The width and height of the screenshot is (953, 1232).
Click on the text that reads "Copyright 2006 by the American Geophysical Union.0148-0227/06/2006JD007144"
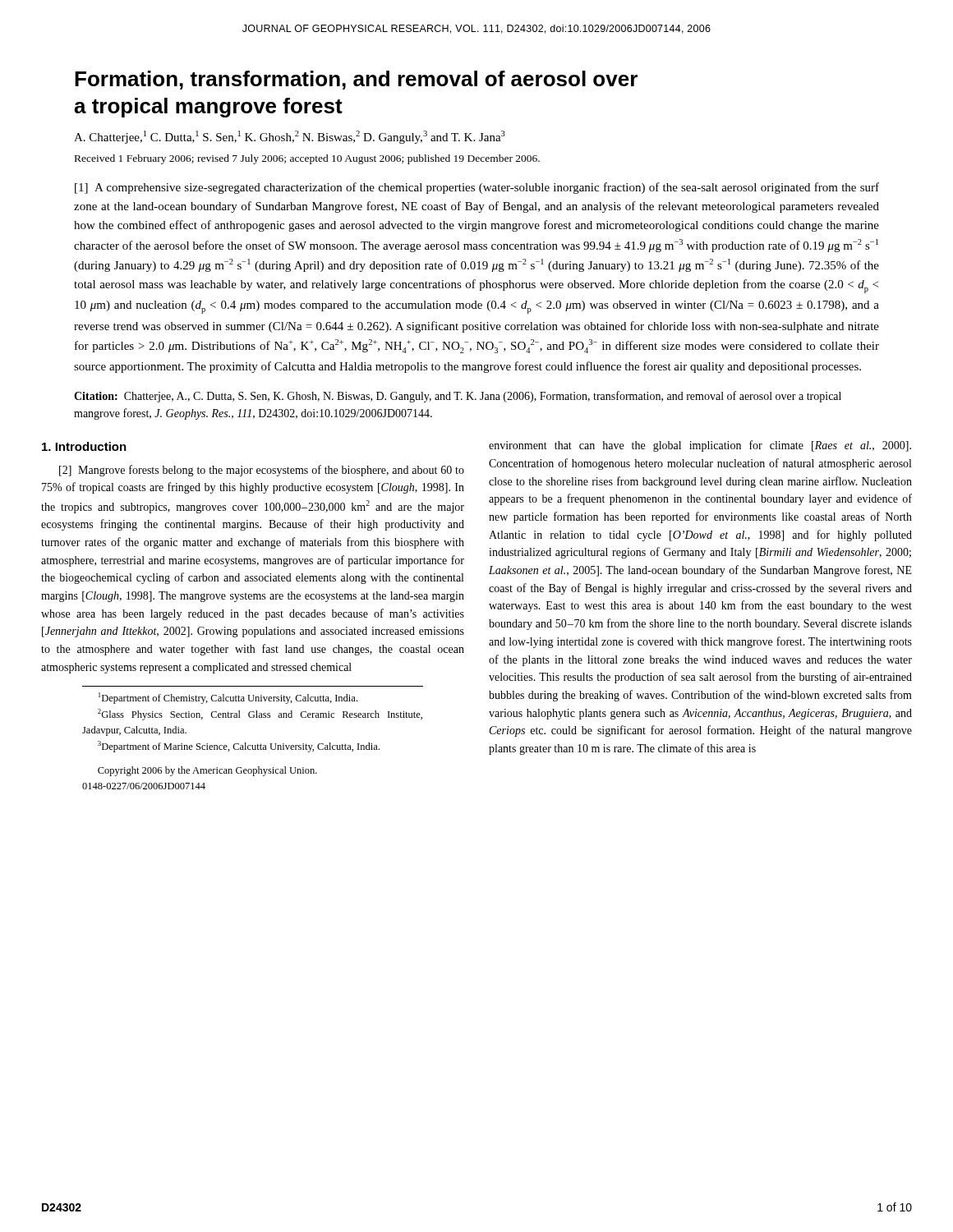tap(253, 778)
